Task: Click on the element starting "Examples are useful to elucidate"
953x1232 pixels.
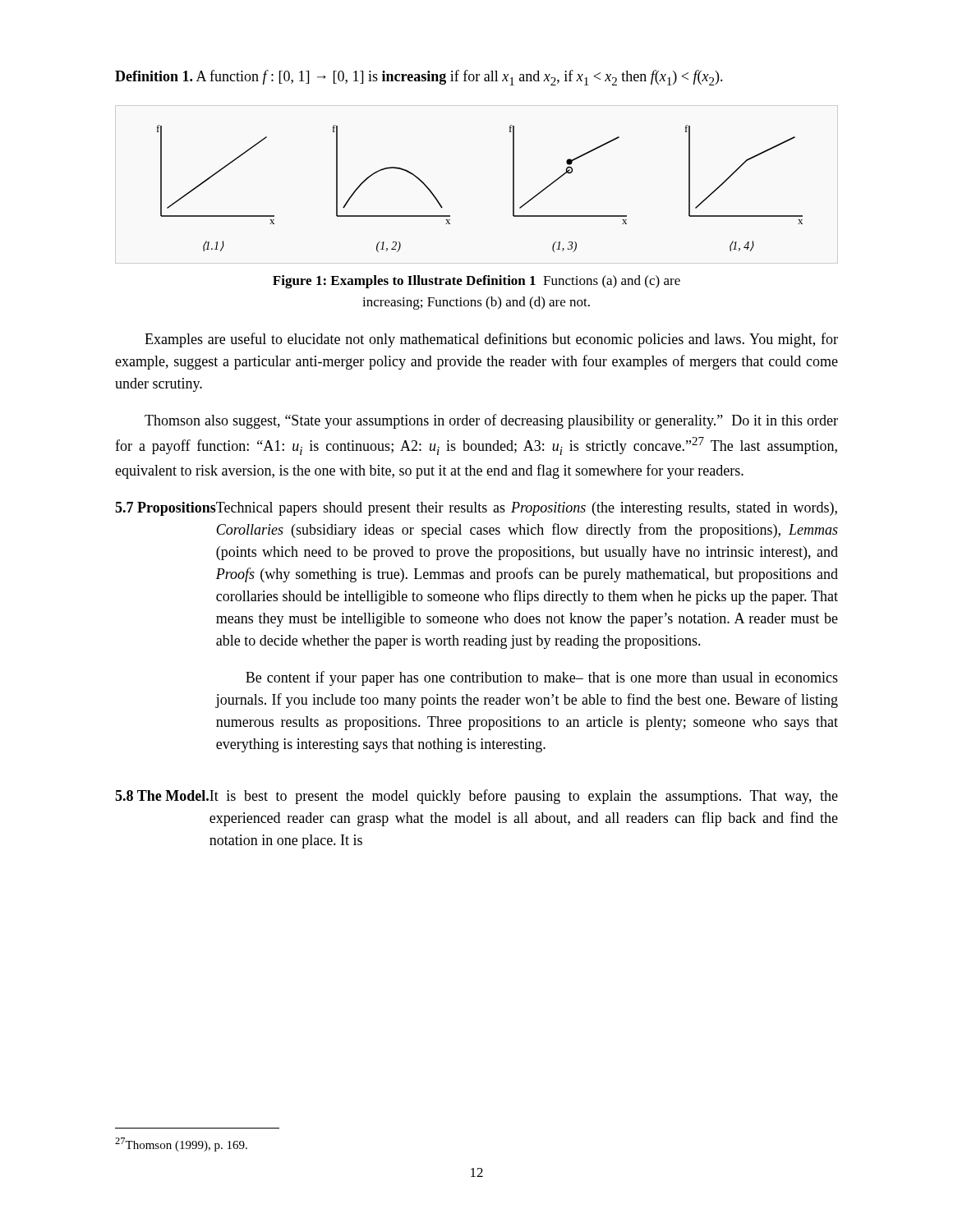Action: [476, 361]
